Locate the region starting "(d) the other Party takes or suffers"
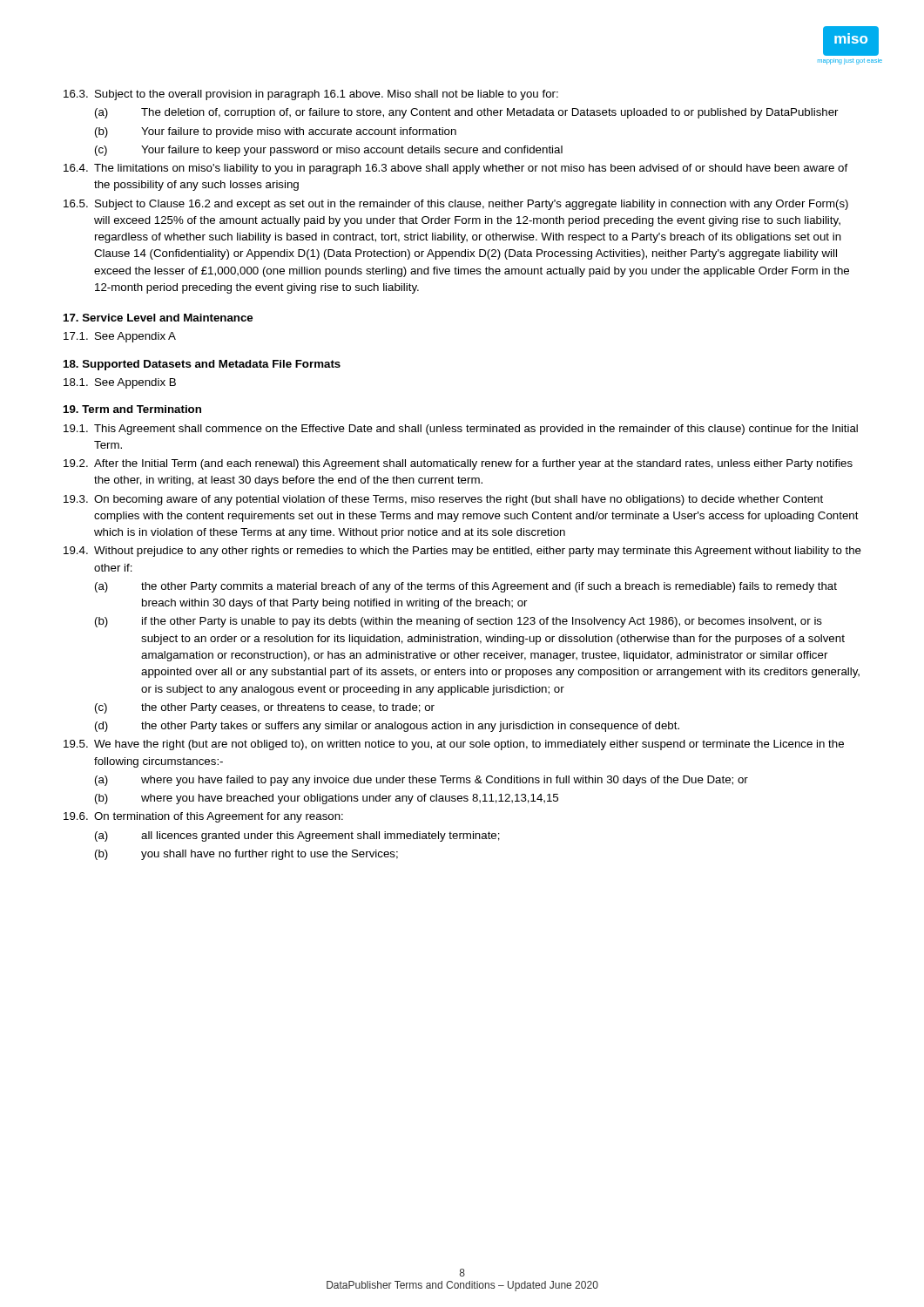 (387, 726)
